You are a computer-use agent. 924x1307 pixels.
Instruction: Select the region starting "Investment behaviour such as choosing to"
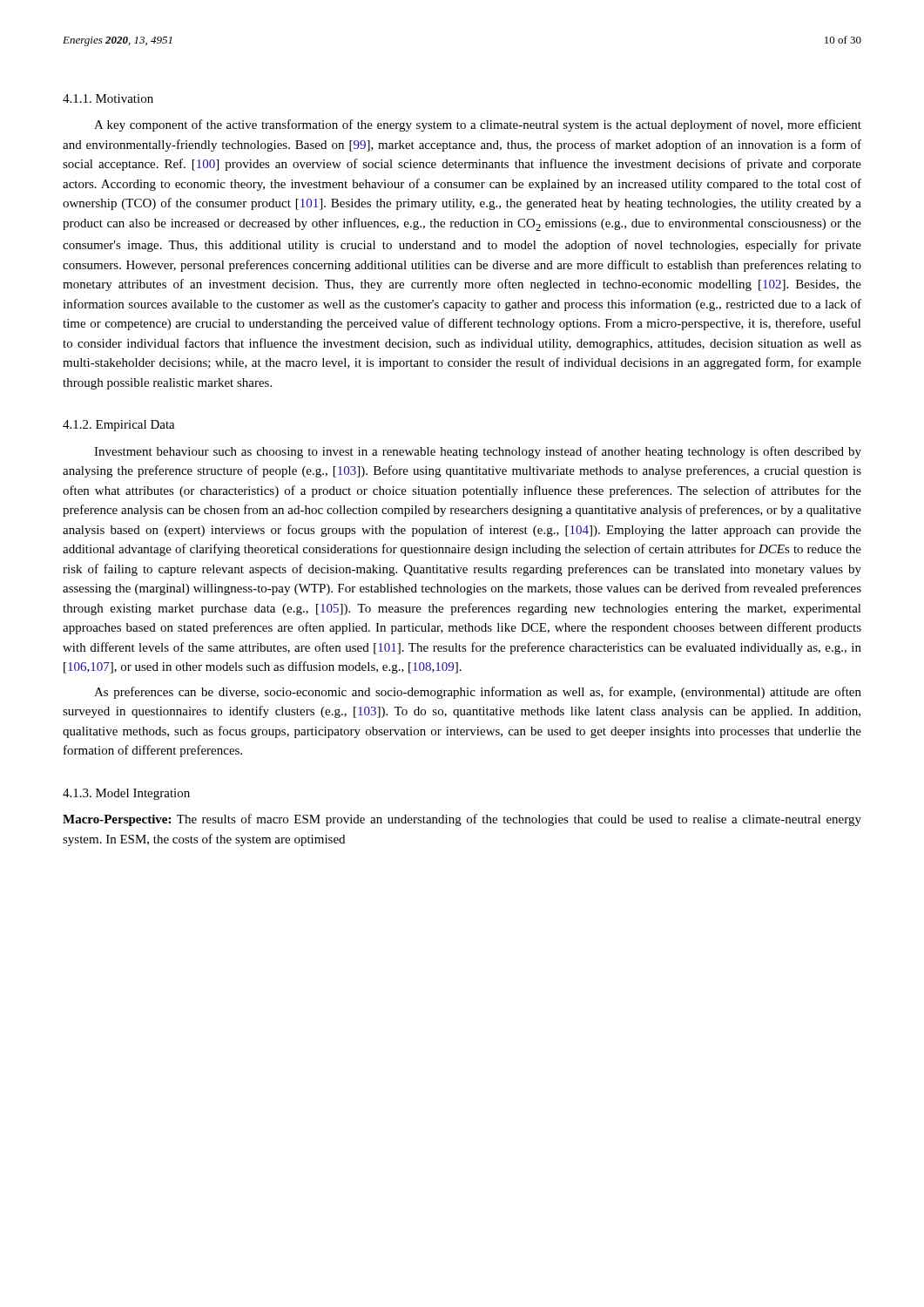point(462,559)
